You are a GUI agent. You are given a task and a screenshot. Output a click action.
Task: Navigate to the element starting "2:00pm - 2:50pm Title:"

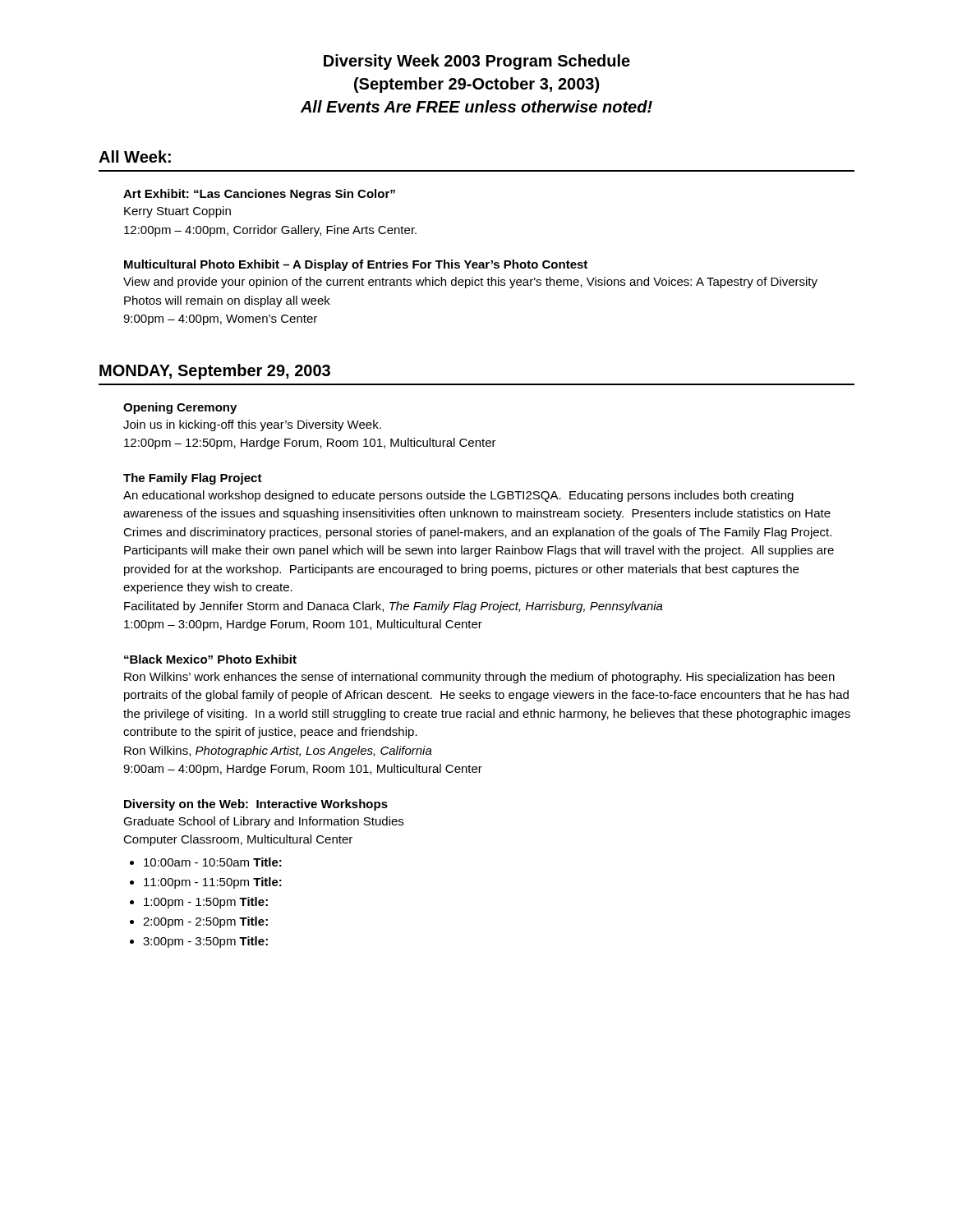coord(206,921)
